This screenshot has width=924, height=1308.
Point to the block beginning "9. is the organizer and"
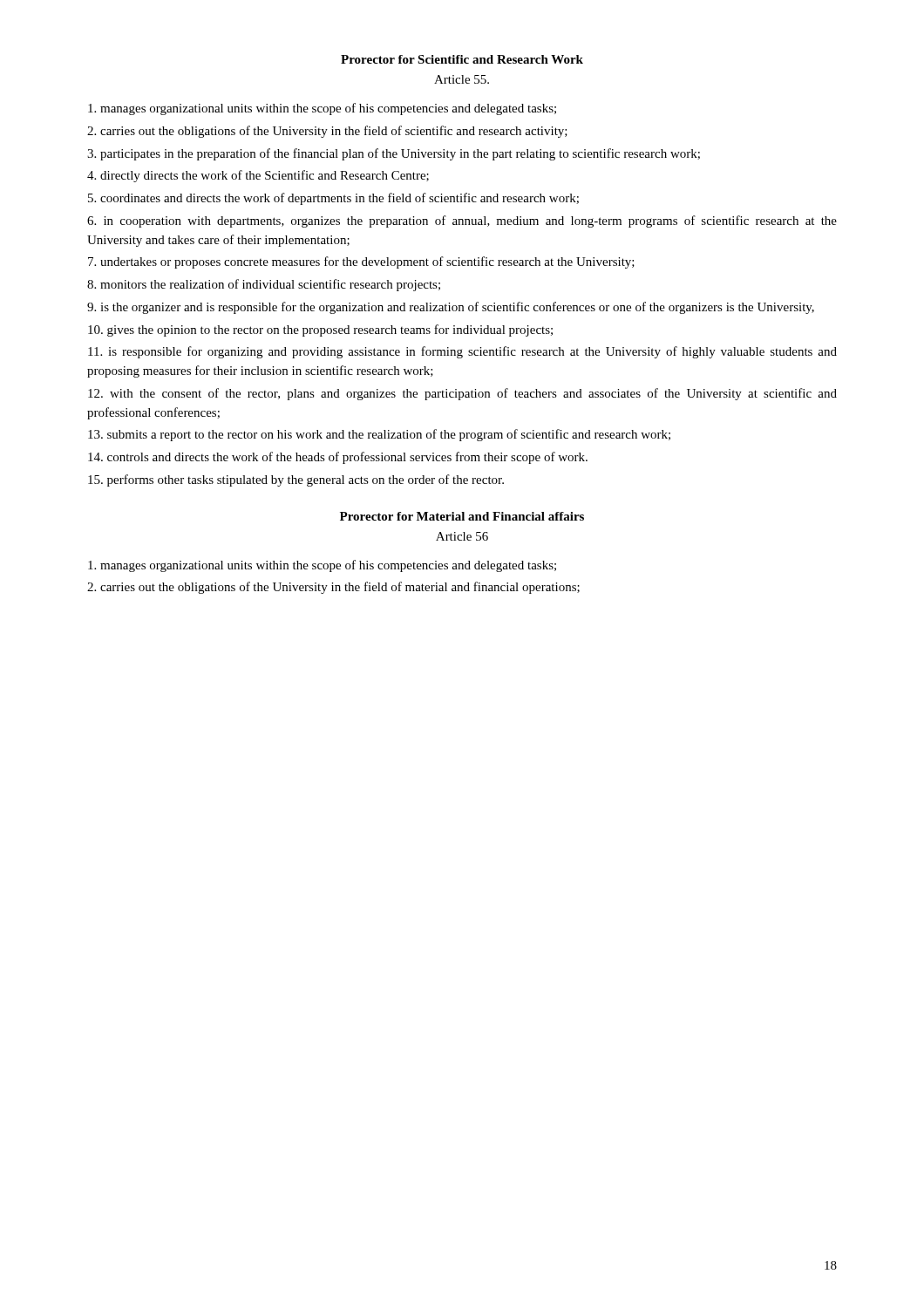coord(451,307)
